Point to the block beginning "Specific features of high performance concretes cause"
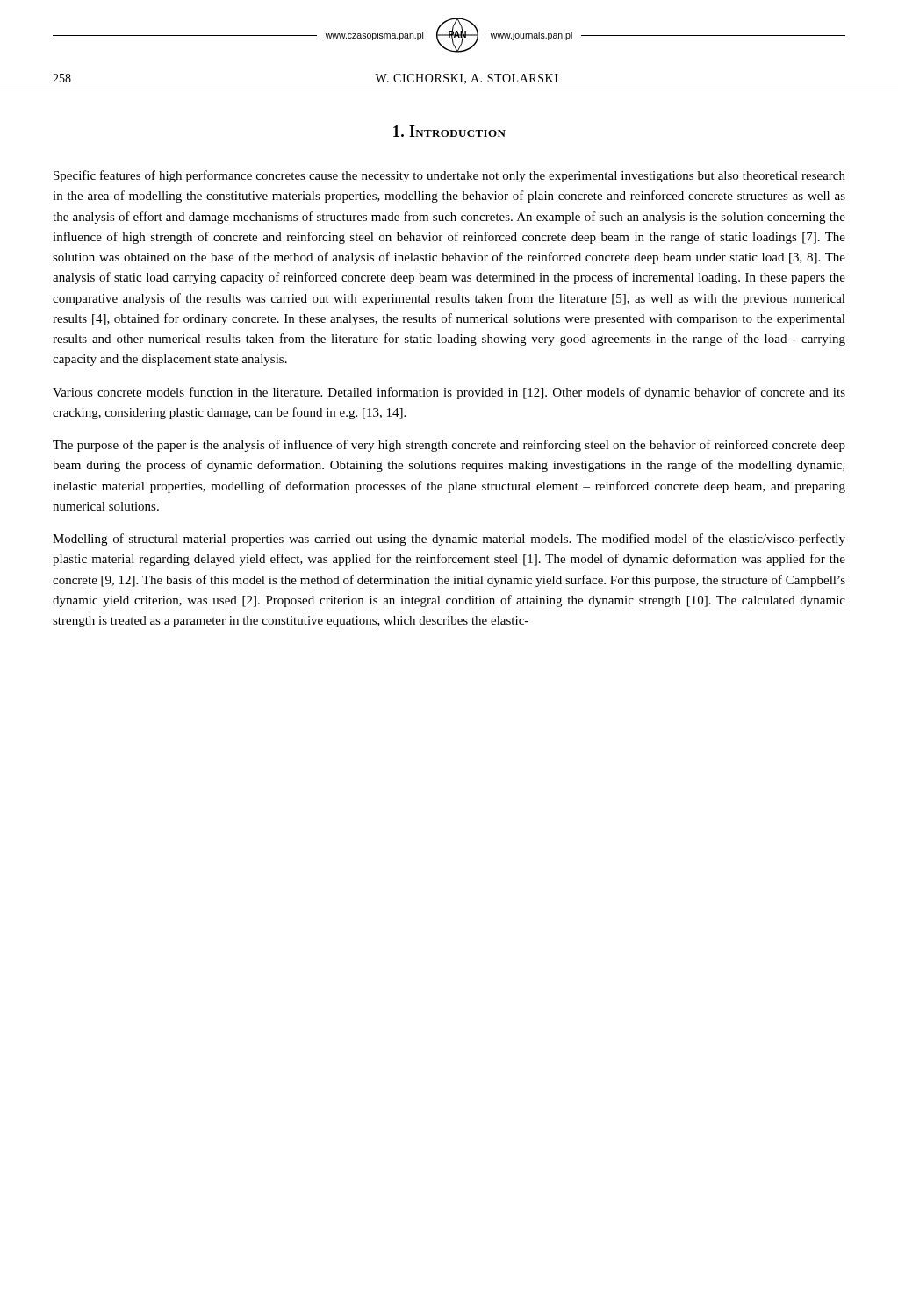 (x=449, y=267)
